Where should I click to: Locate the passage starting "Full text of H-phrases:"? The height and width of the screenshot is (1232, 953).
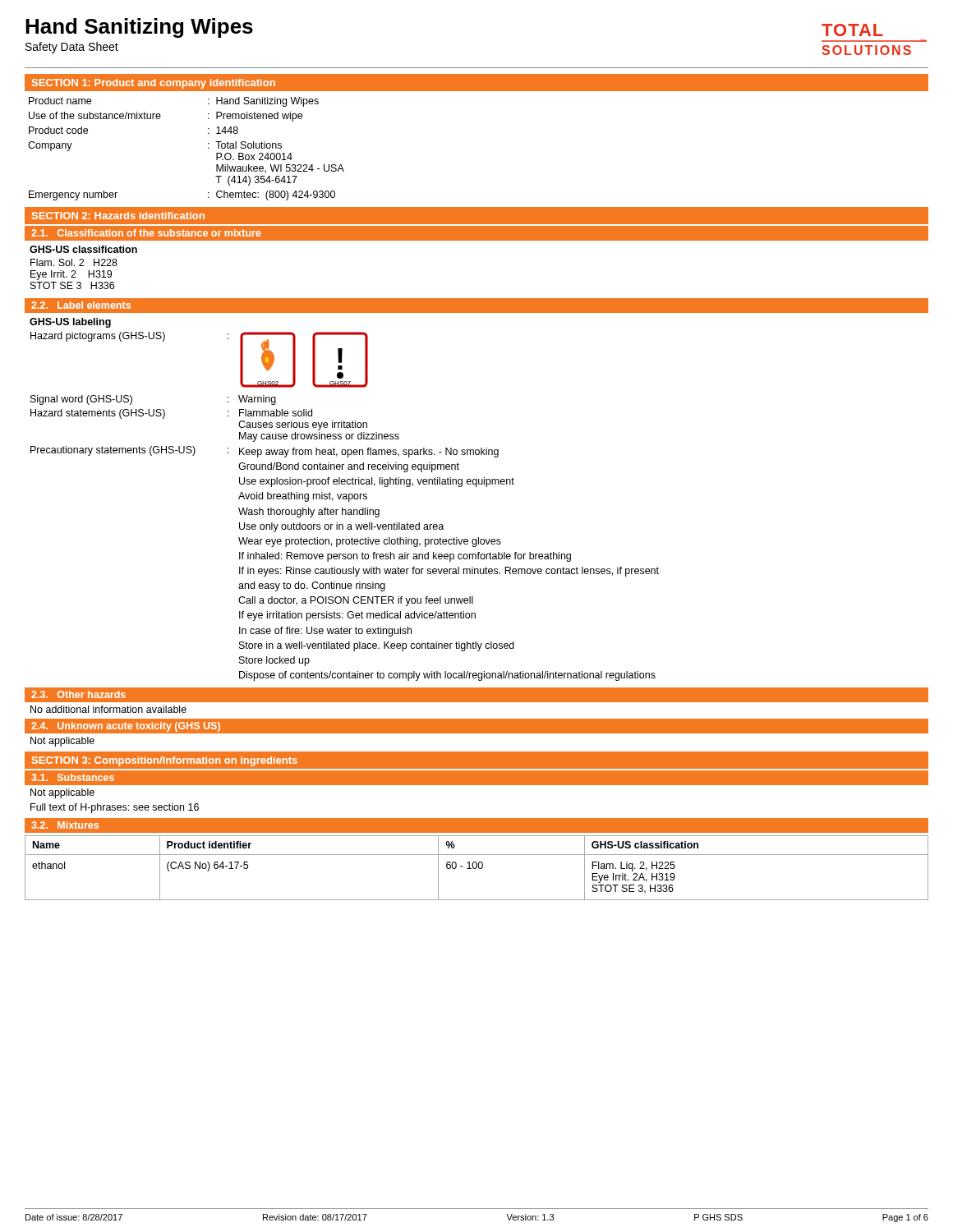tap(114, 807)
